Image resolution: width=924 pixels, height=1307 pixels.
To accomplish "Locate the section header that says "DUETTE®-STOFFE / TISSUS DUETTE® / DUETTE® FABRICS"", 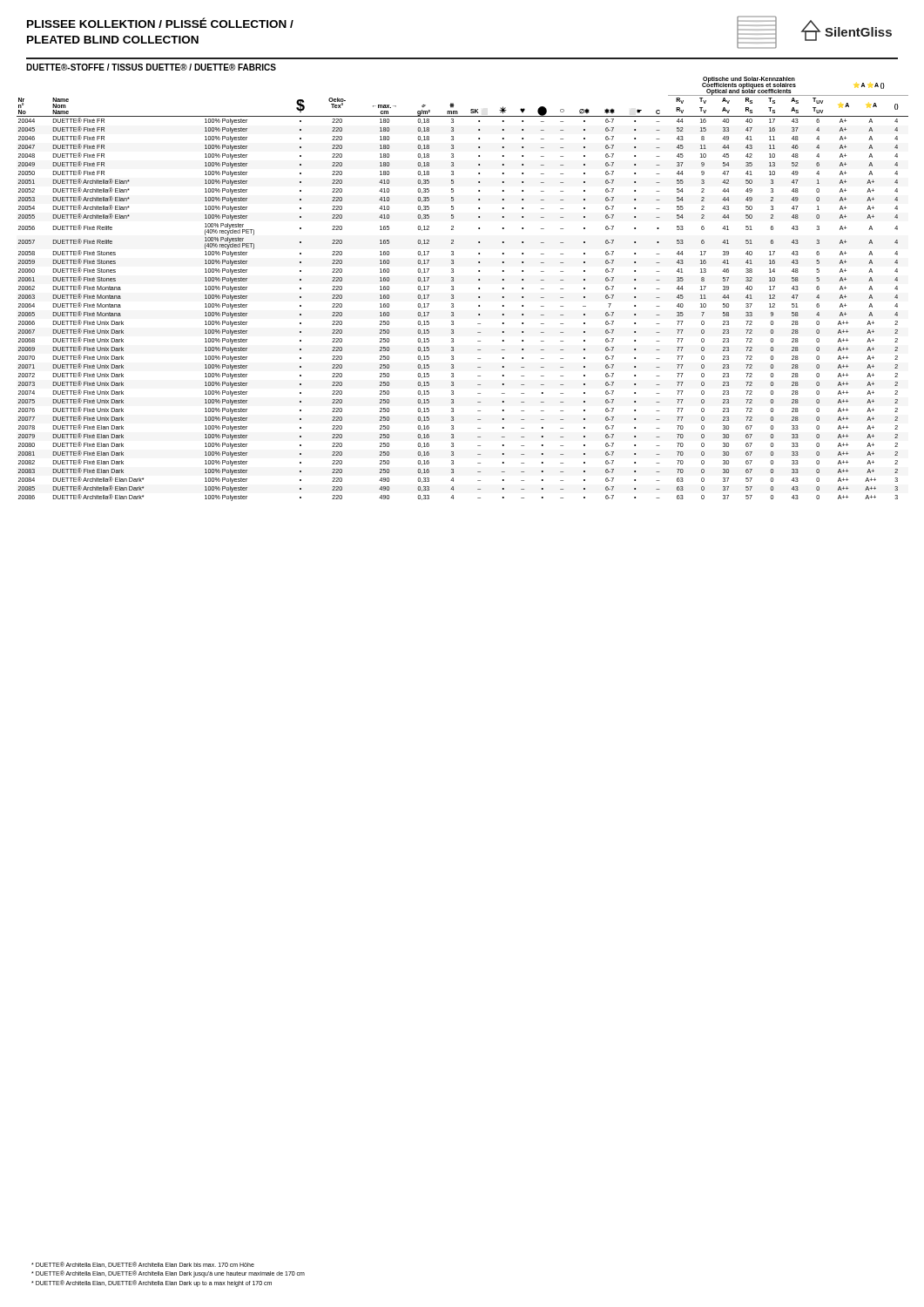I will pyautogui.click(x=151, y=68).
